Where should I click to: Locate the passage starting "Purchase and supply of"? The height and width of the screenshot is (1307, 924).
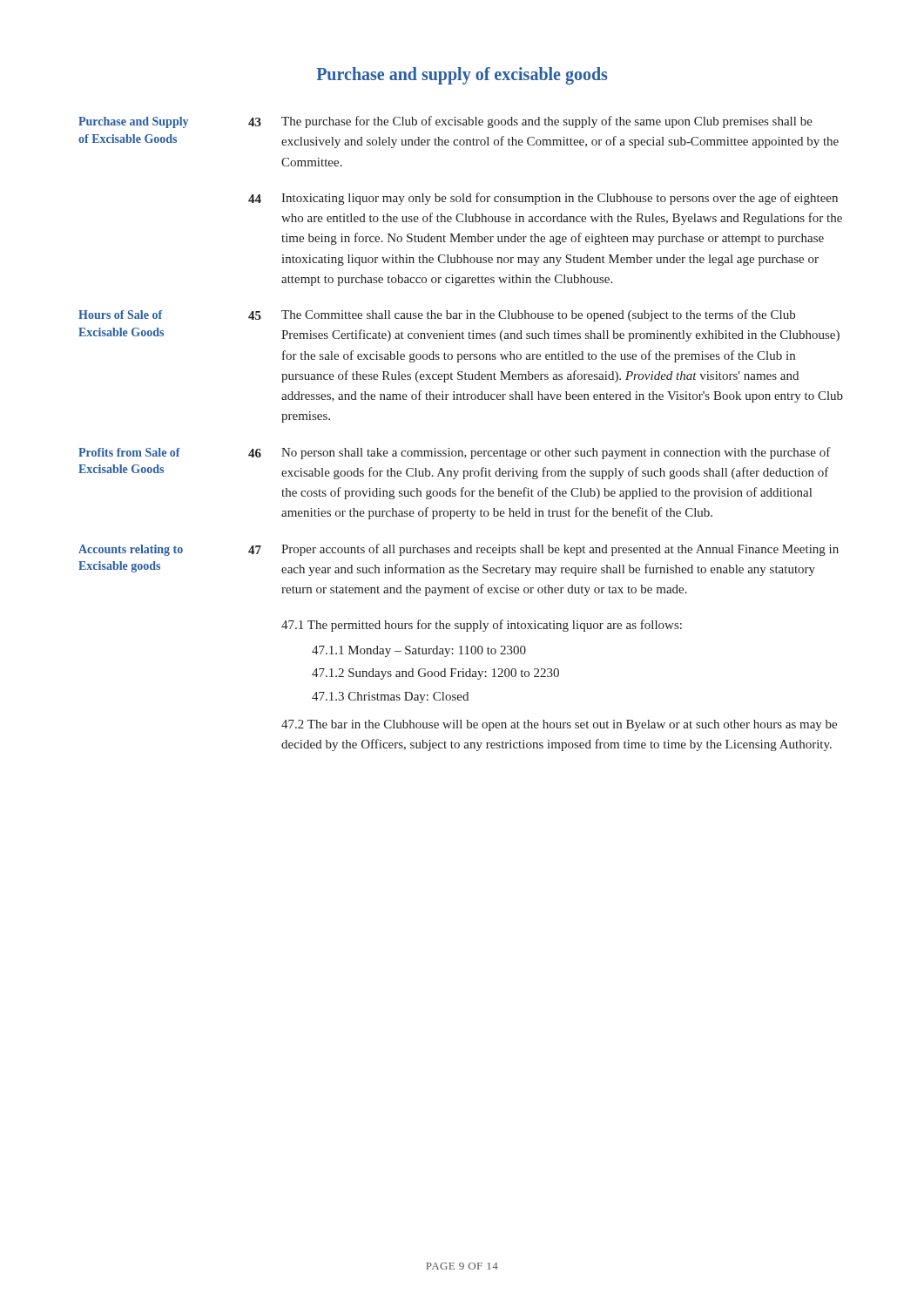[462, 74]
